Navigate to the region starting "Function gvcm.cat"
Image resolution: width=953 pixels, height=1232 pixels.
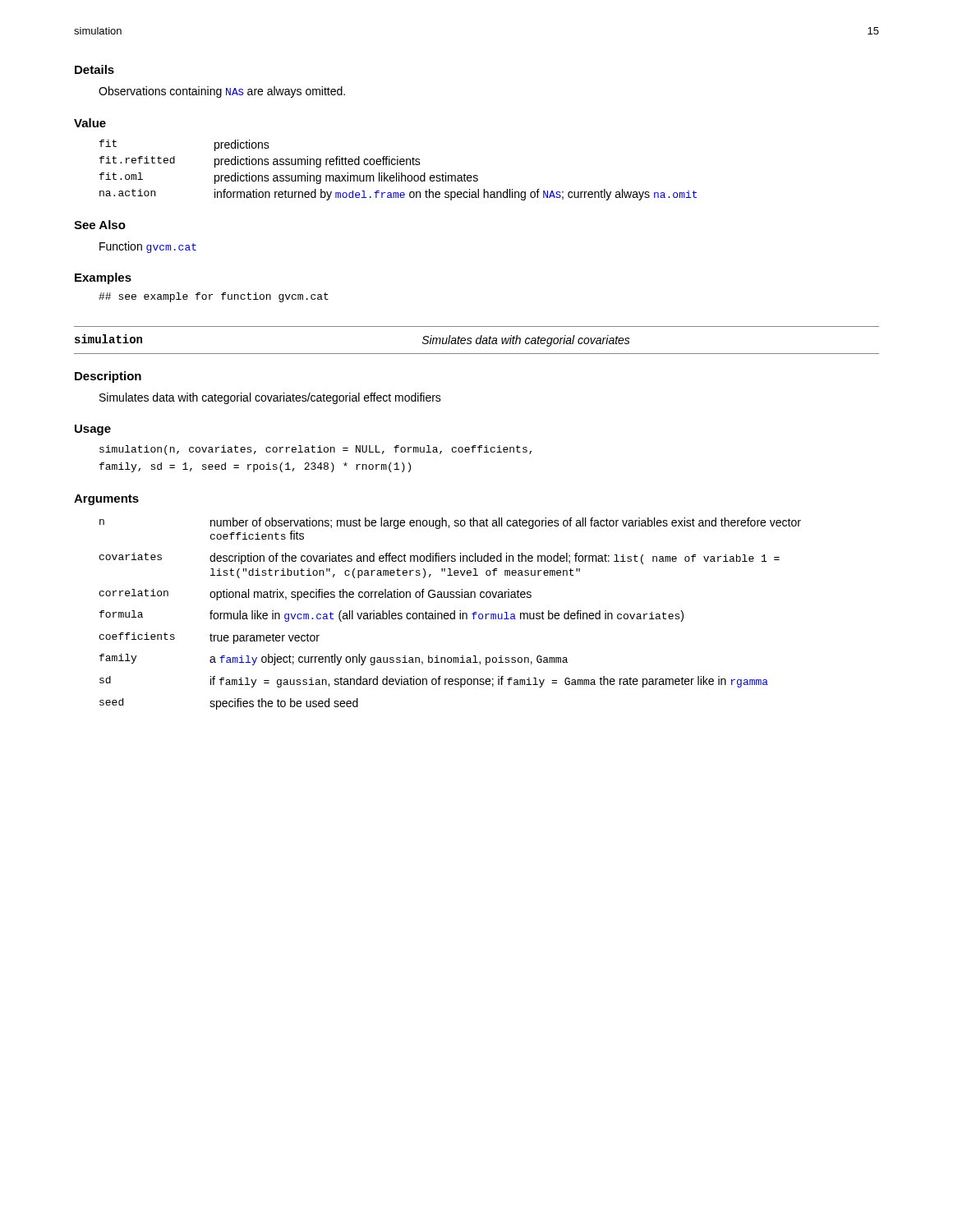(x=148, y=246)
